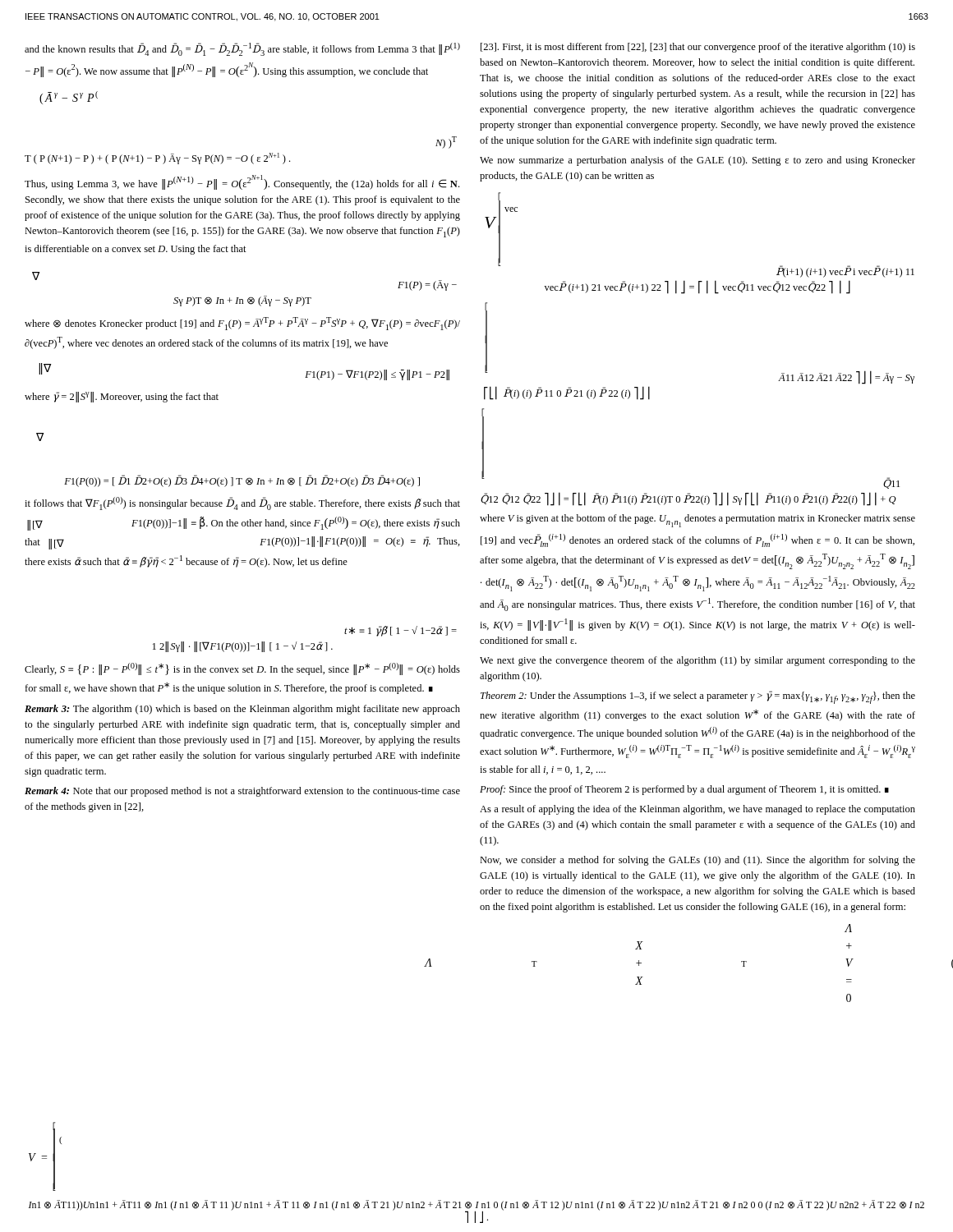Find the formula on this page that starts "ΛT X + XT Λ"

[848, 928]
